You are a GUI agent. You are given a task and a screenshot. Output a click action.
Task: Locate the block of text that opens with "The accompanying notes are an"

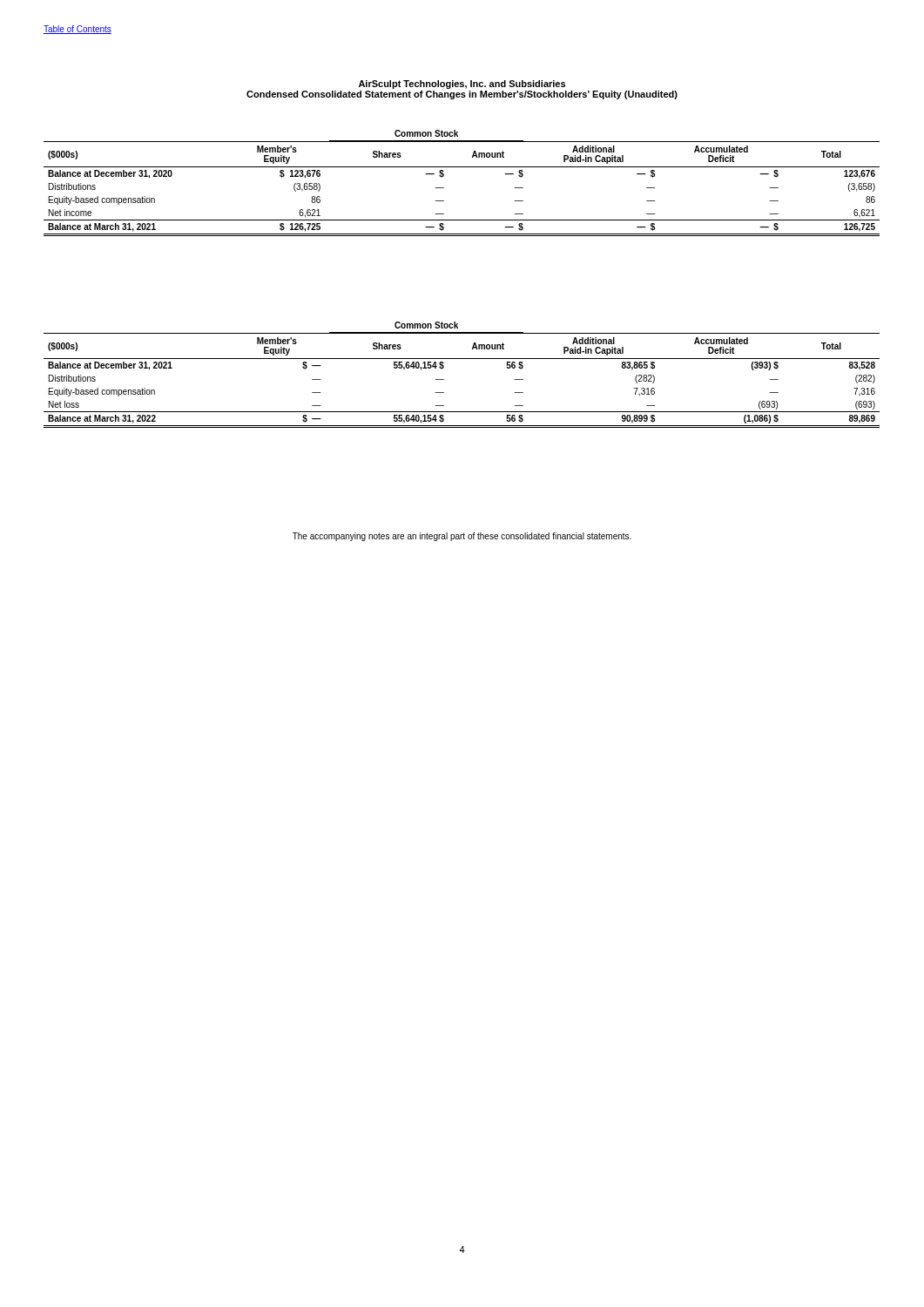[462, 536]
